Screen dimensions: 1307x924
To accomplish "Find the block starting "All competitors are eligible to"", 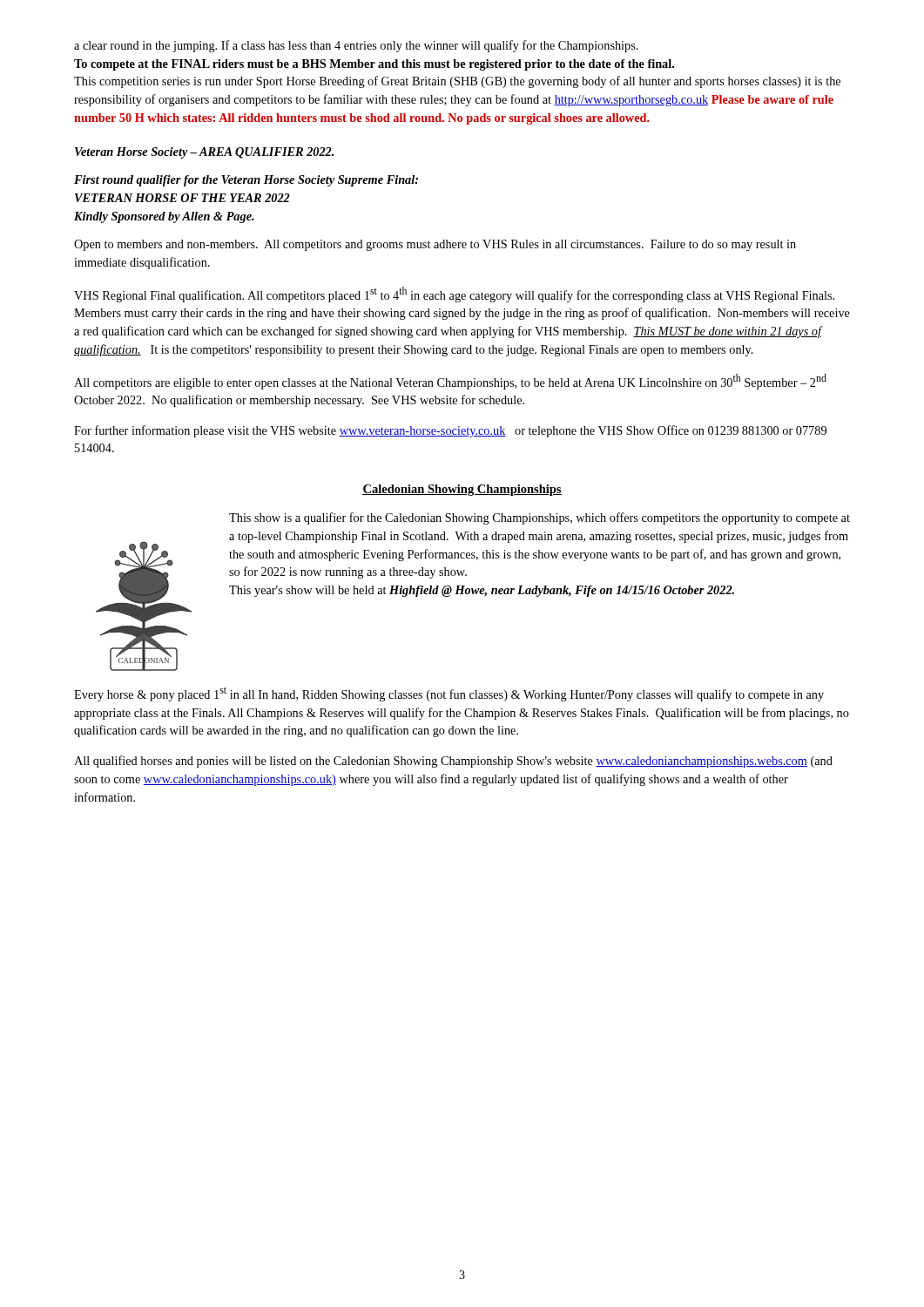I will point(450,389).
